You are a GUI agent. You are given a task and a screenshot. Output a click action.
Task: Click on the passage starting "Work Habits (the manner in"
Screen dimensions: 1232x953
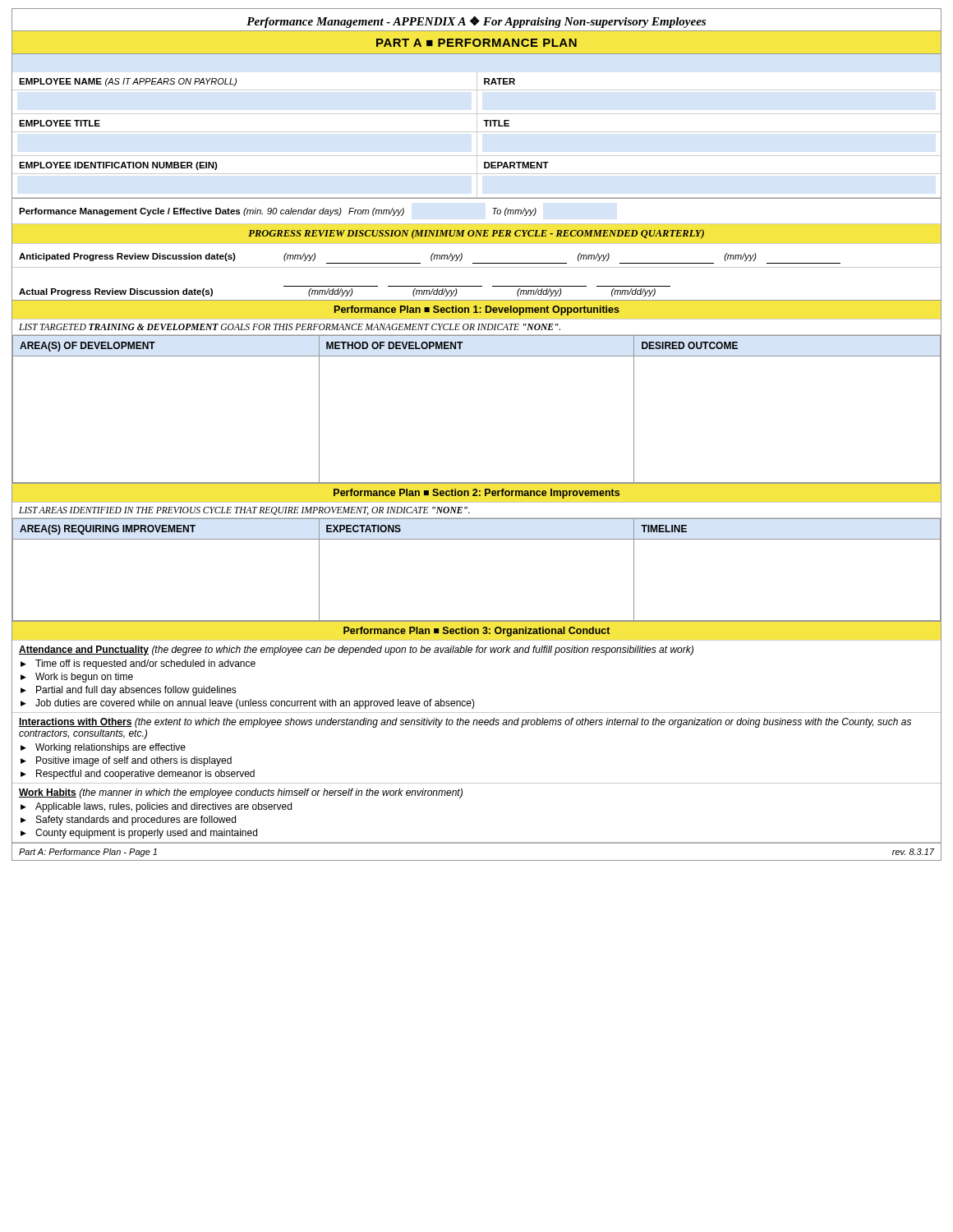coord(241,793)
